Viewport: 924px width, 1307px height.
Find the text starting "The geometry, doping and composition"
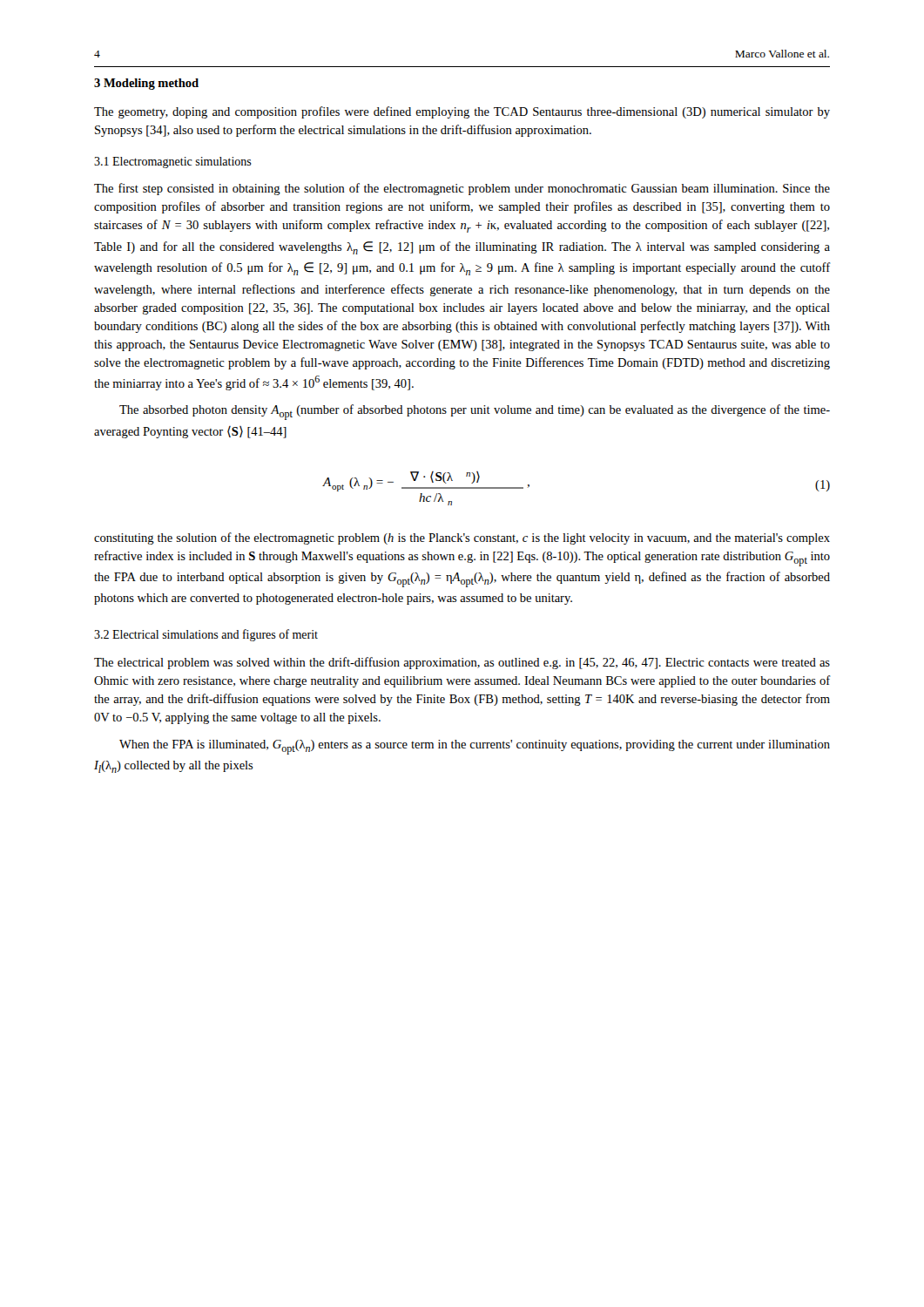pos(462,121)
